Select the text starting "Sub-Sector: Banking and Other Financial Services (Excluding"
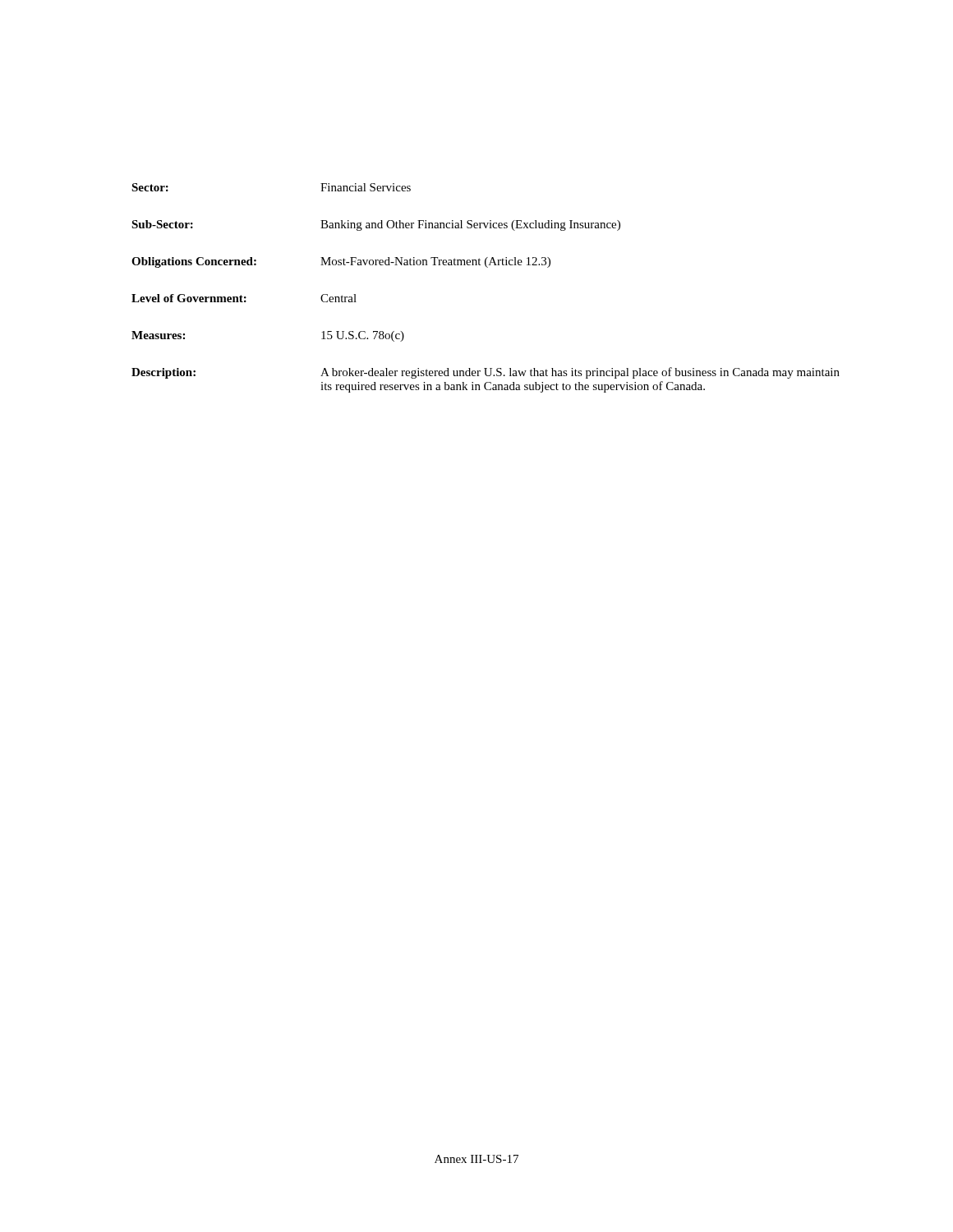This screenshot has height=1232, width=953. coord(489,225)
